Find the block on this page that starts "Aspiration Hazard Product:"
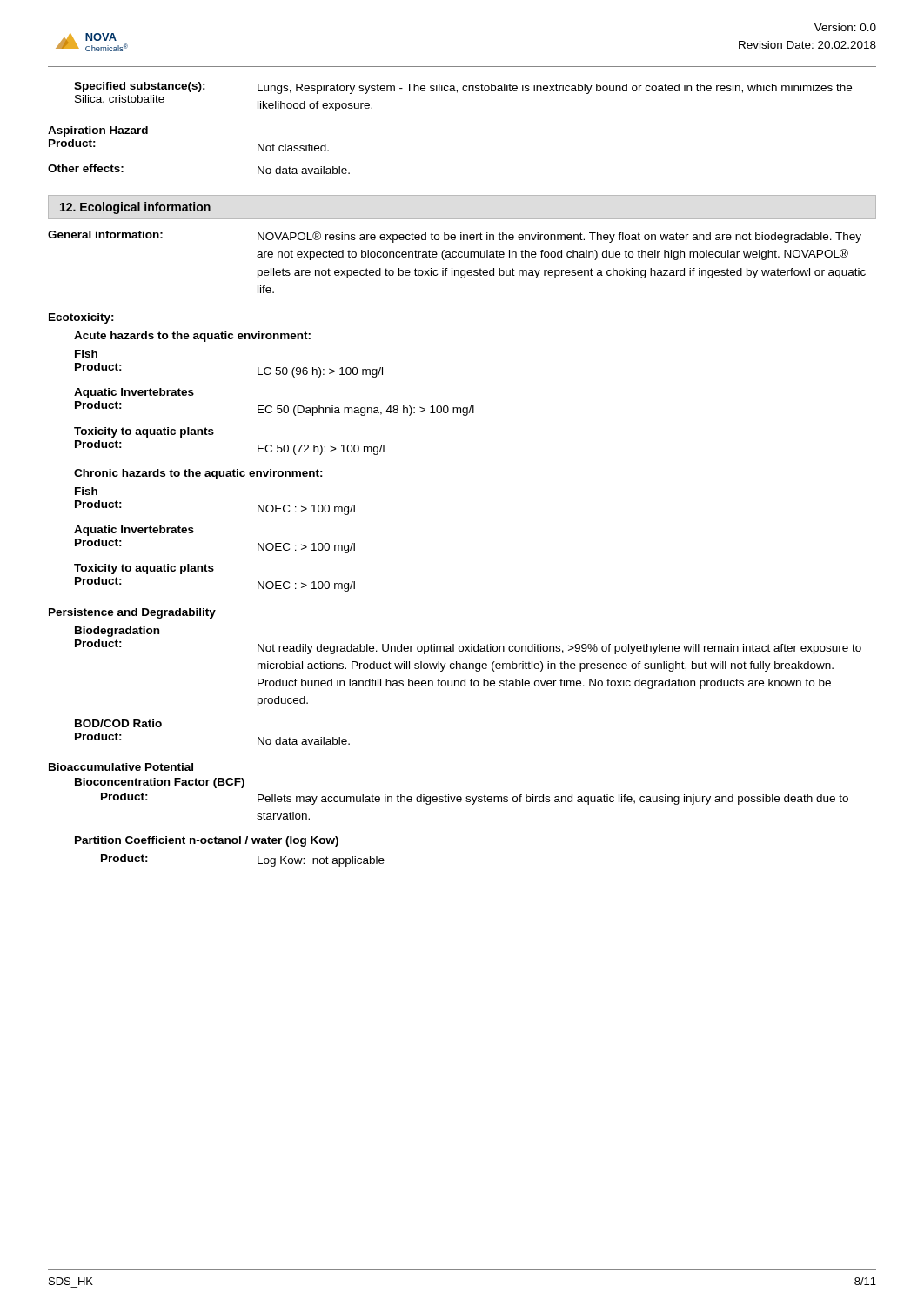The width and height of the screenshot is (924, 1305). 98,131
